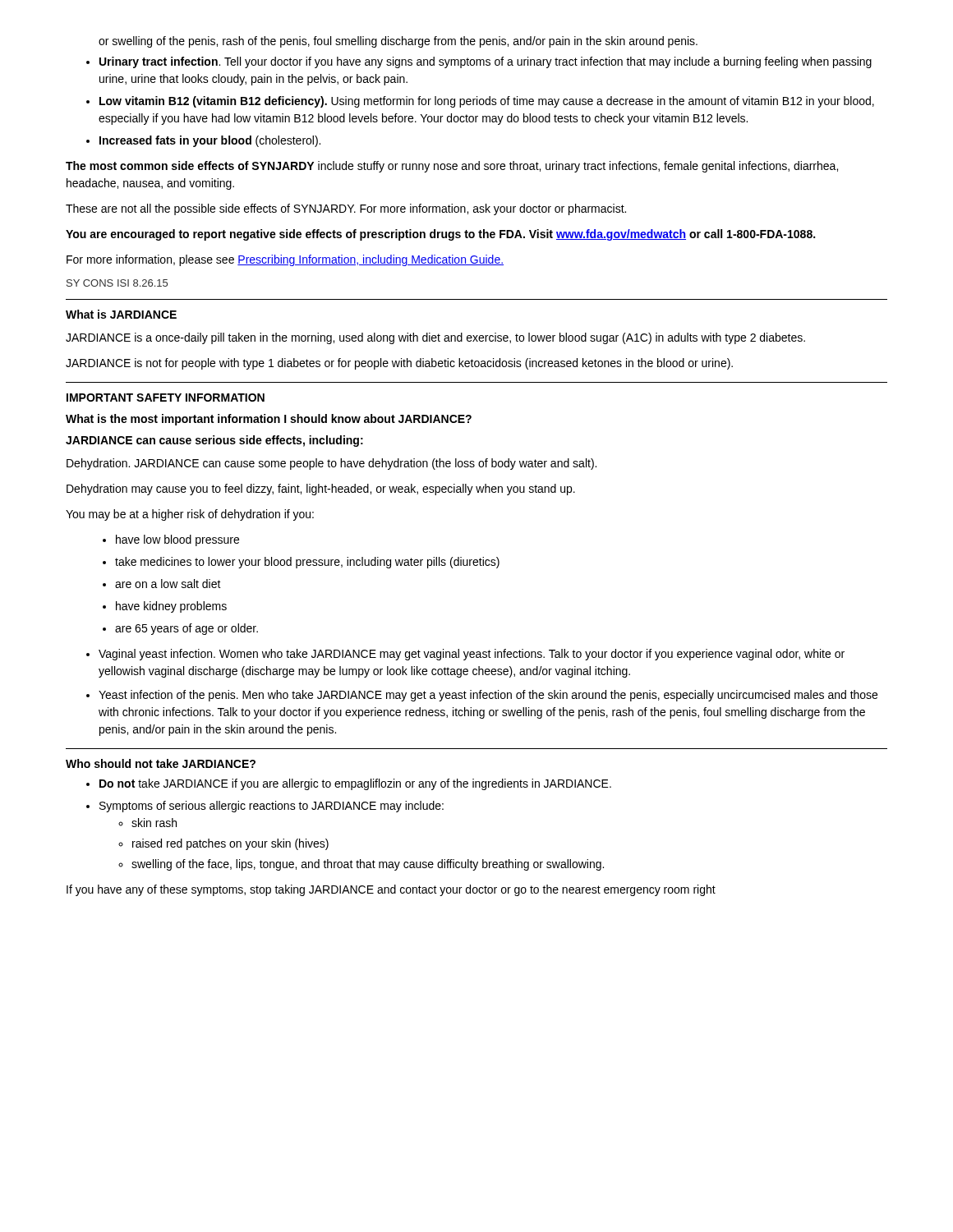953x1232 pixels.
Task: Where is the passage that starts "For more information, please"?
Action: [x=285, y=260]
